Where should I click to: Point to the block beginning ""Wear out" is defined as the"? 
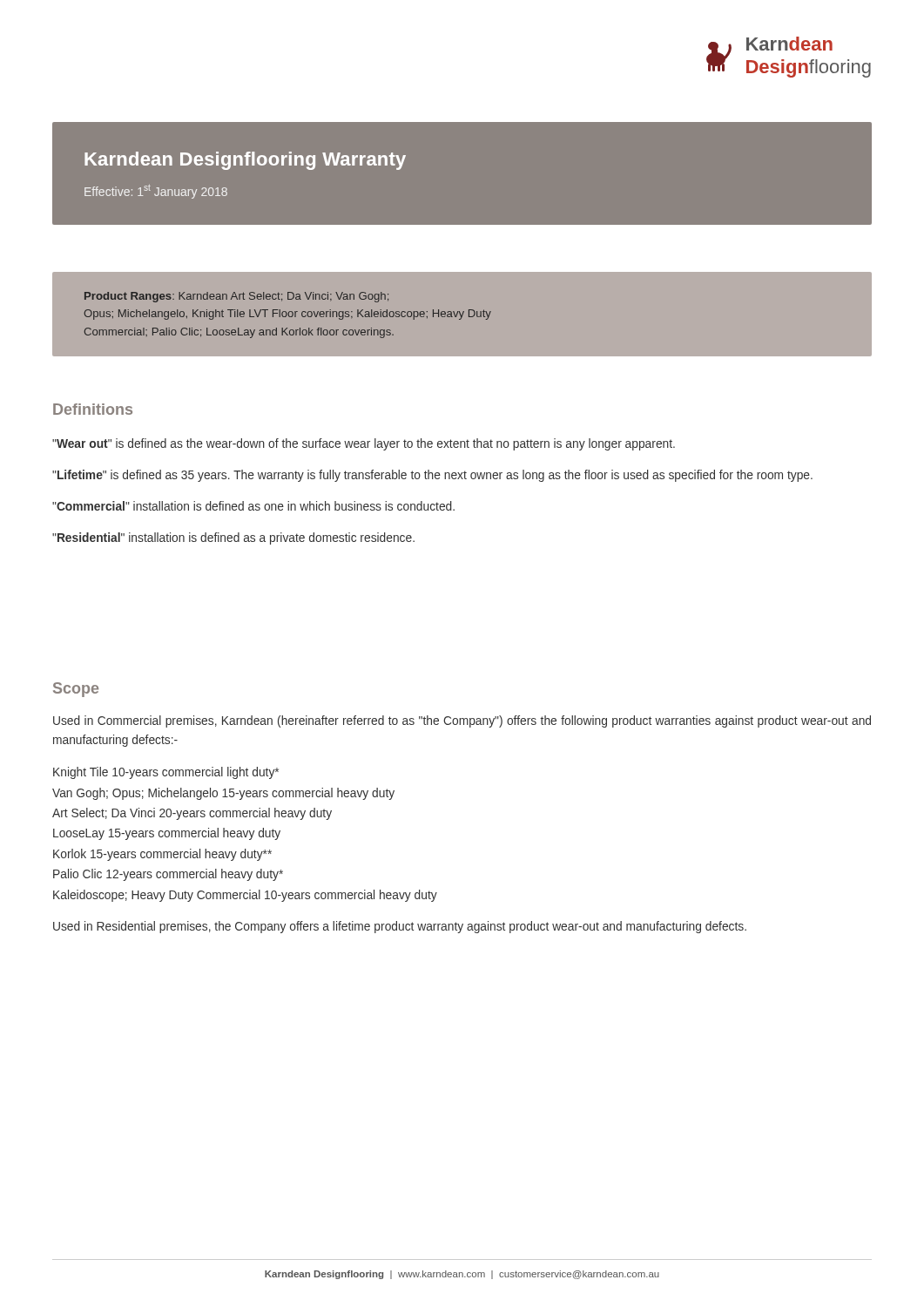(462, 444)
